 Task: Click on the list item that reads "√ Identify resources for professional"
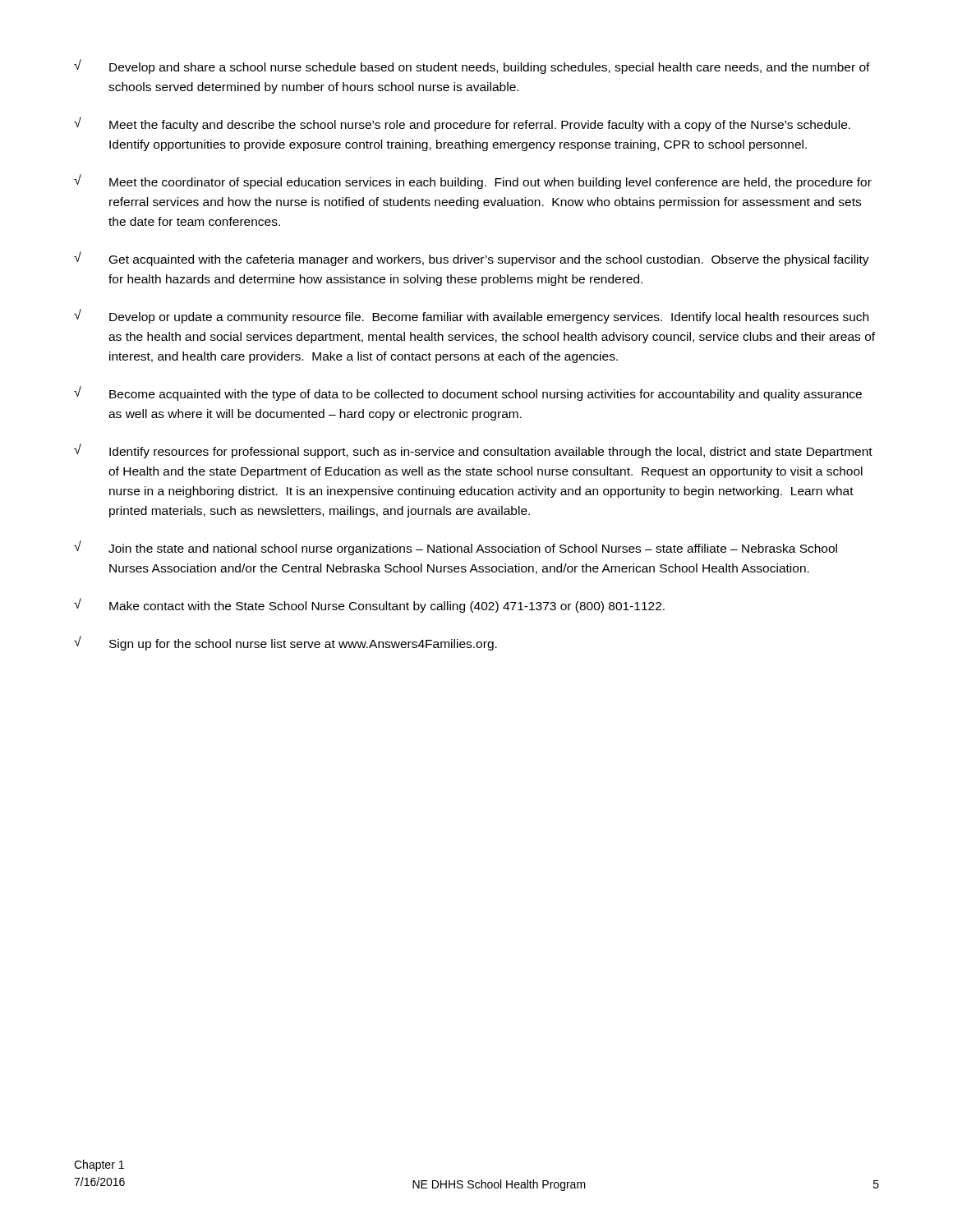[x=476, y=482]
